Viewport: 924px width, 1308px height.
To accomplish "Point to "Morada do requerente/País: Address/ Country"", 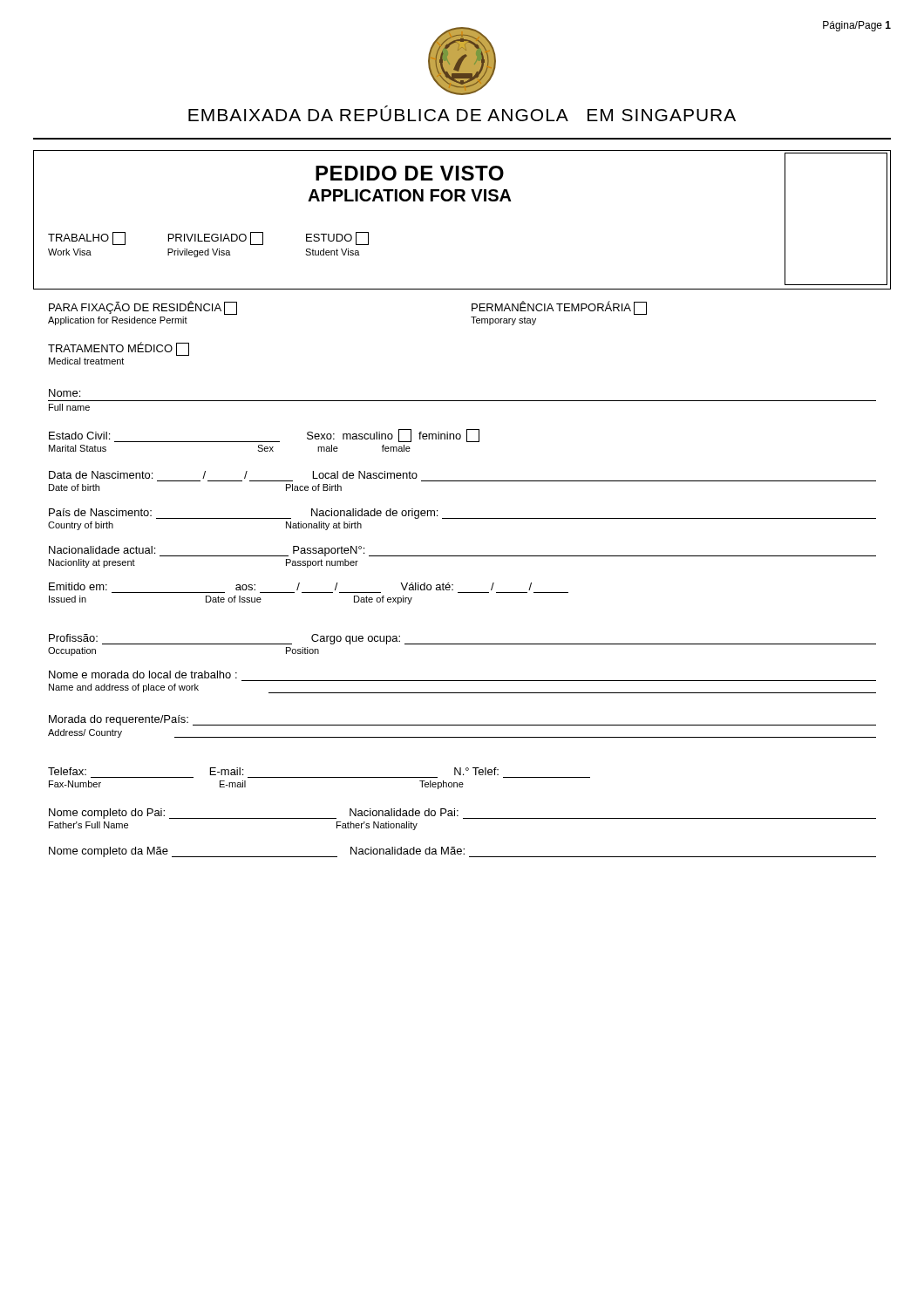I will pos(462,724).
